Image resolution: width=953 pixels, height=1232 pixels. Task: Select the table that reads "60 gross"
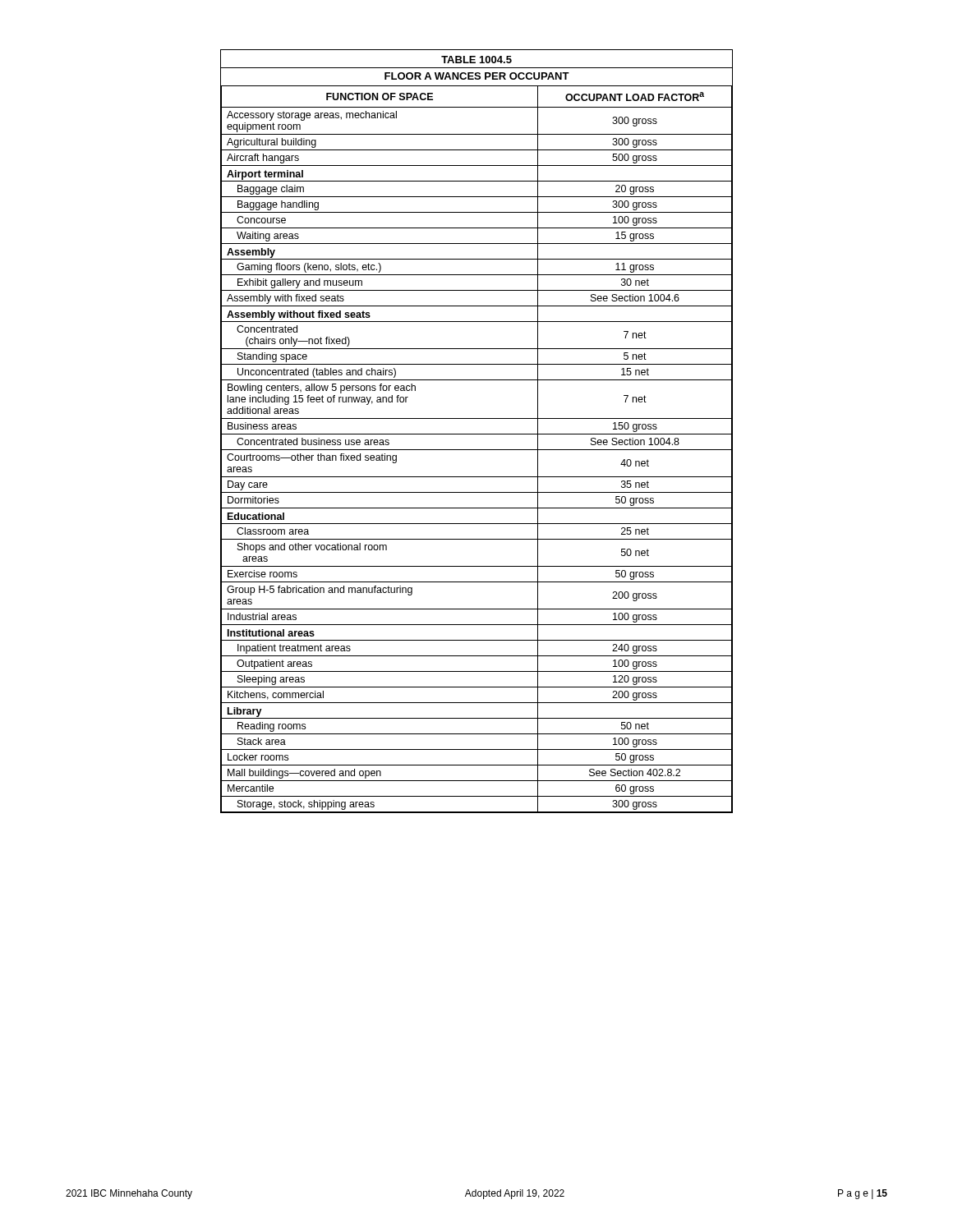[476, 431]
